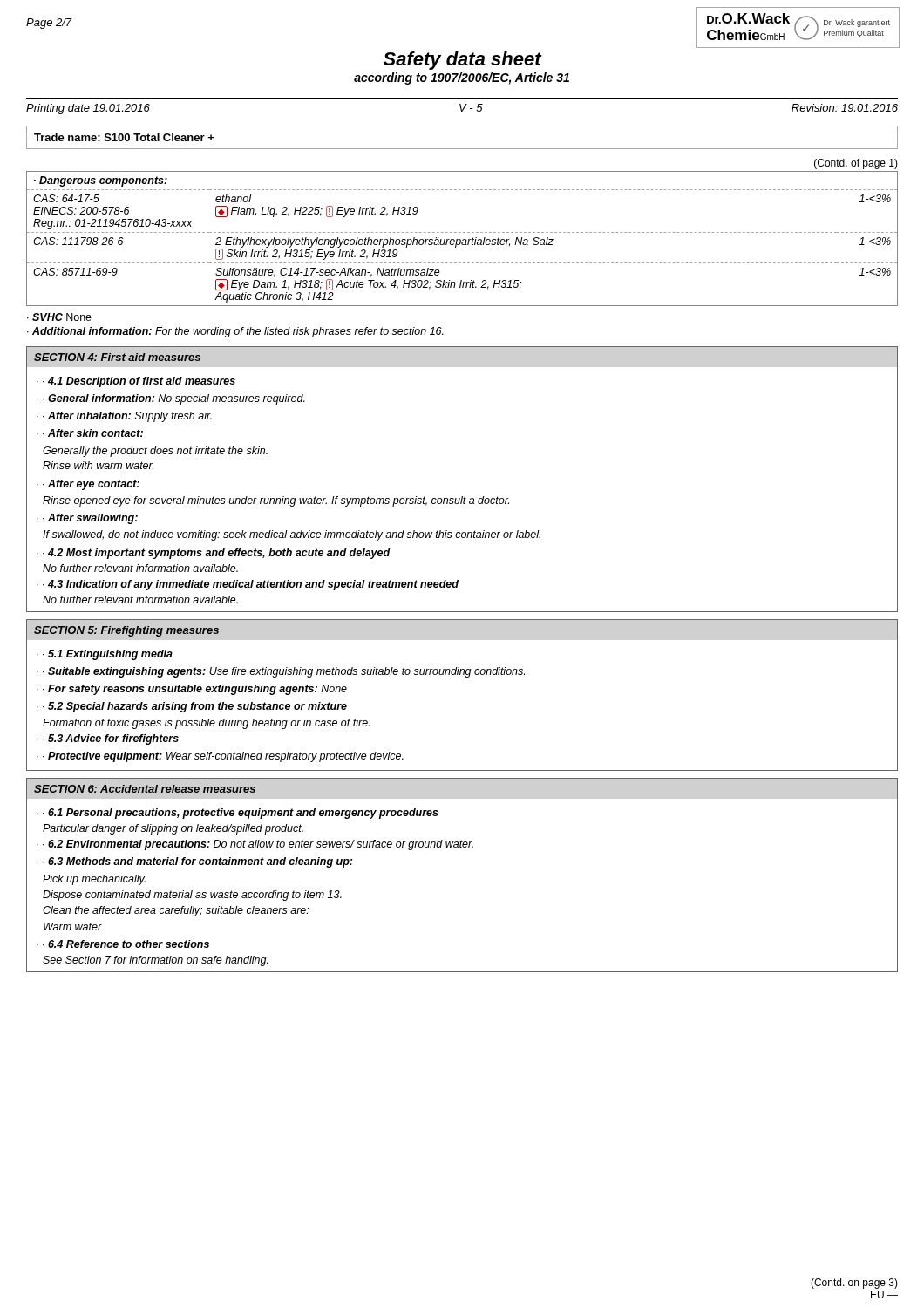Click where it says "· SVHC None"
Viewport: 924px width, 1308px height.
click(x=59, y=317)
